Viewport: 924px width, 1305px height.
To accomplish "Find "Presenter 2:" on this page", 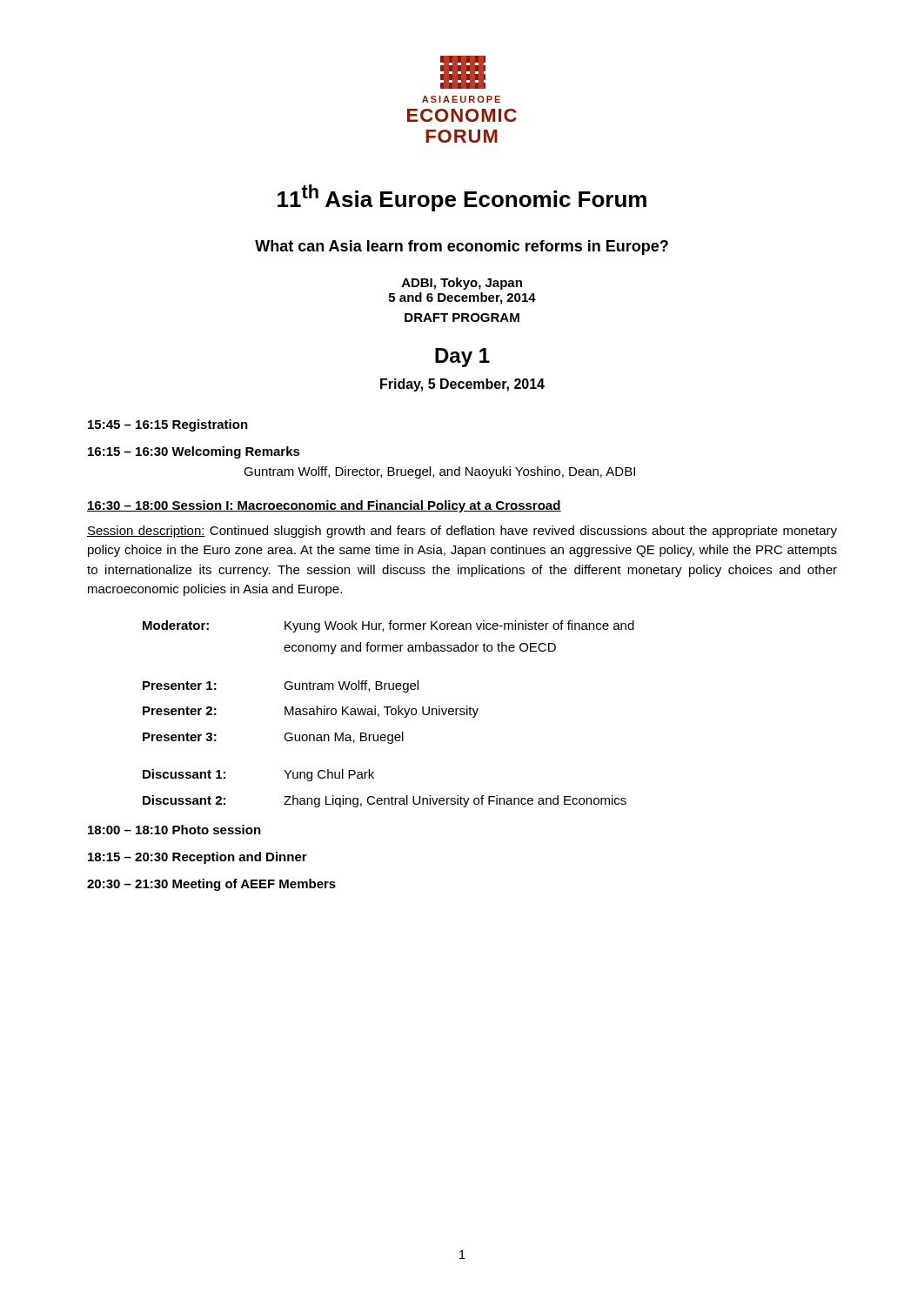I will pyautogui.click(x=180, y=711).
